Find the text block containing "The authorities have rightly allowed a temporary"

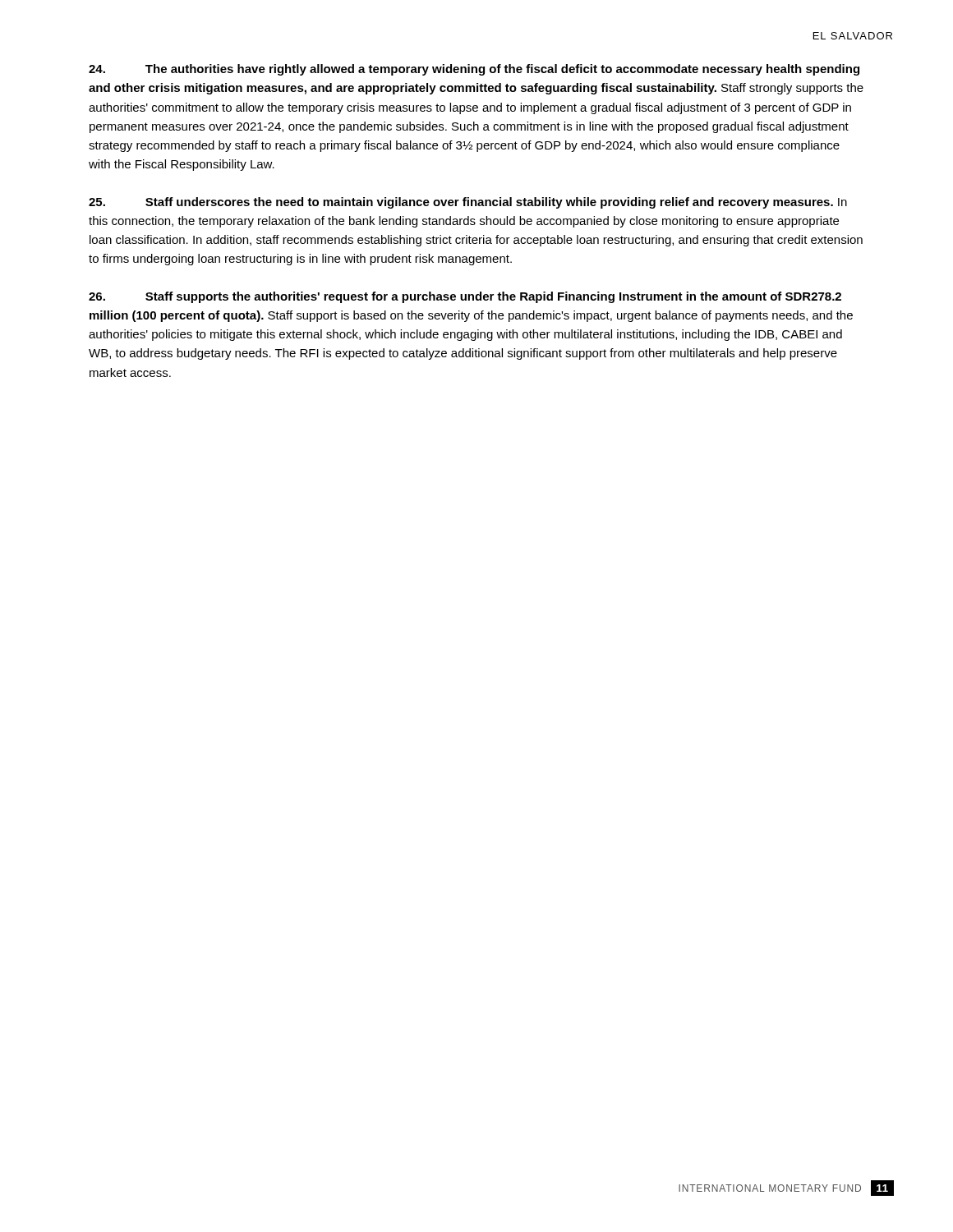476,116
